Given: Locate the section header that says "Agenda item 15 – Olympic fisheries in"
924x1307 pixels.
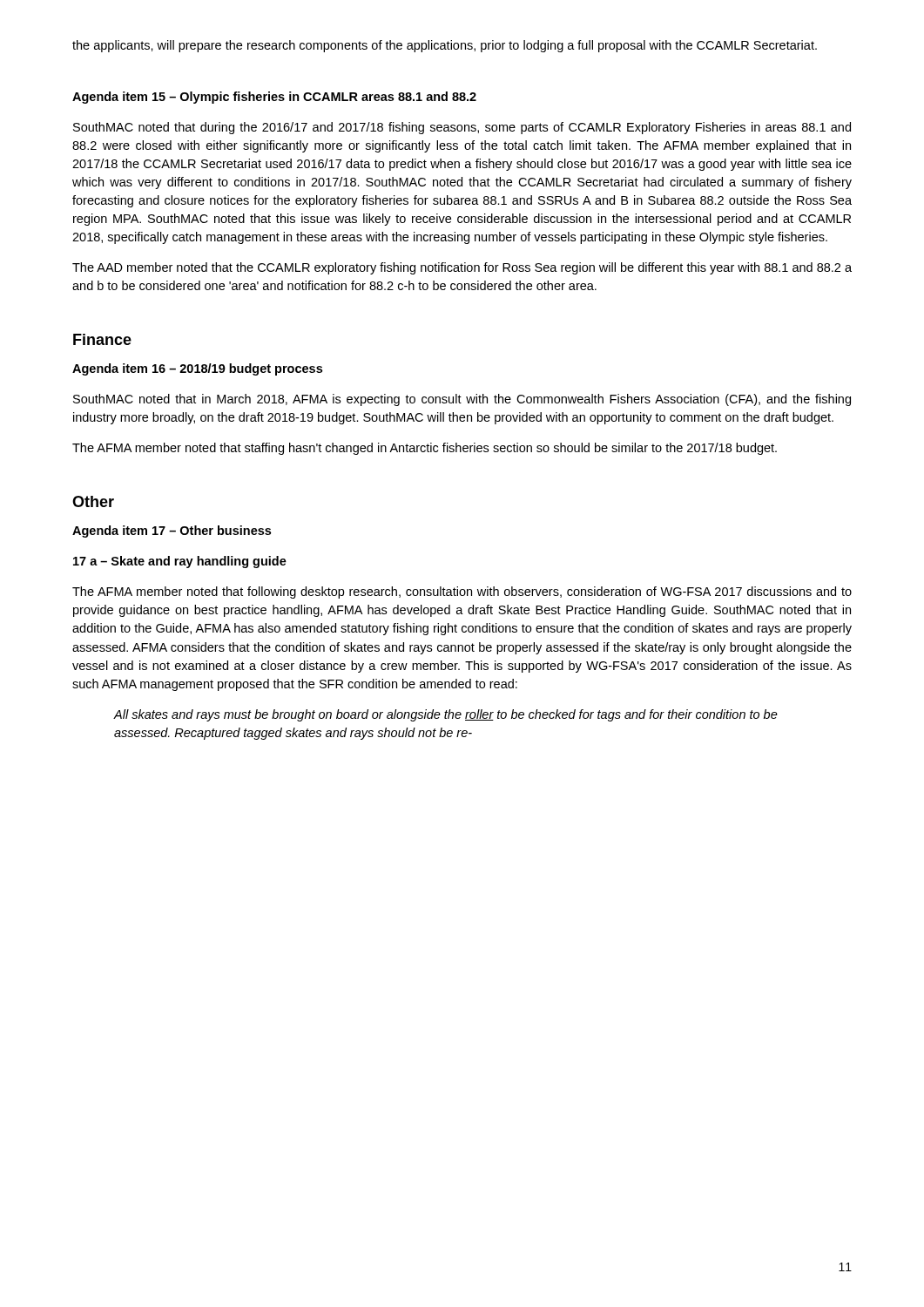Looking at the screenshot, I should click(462, 97).
